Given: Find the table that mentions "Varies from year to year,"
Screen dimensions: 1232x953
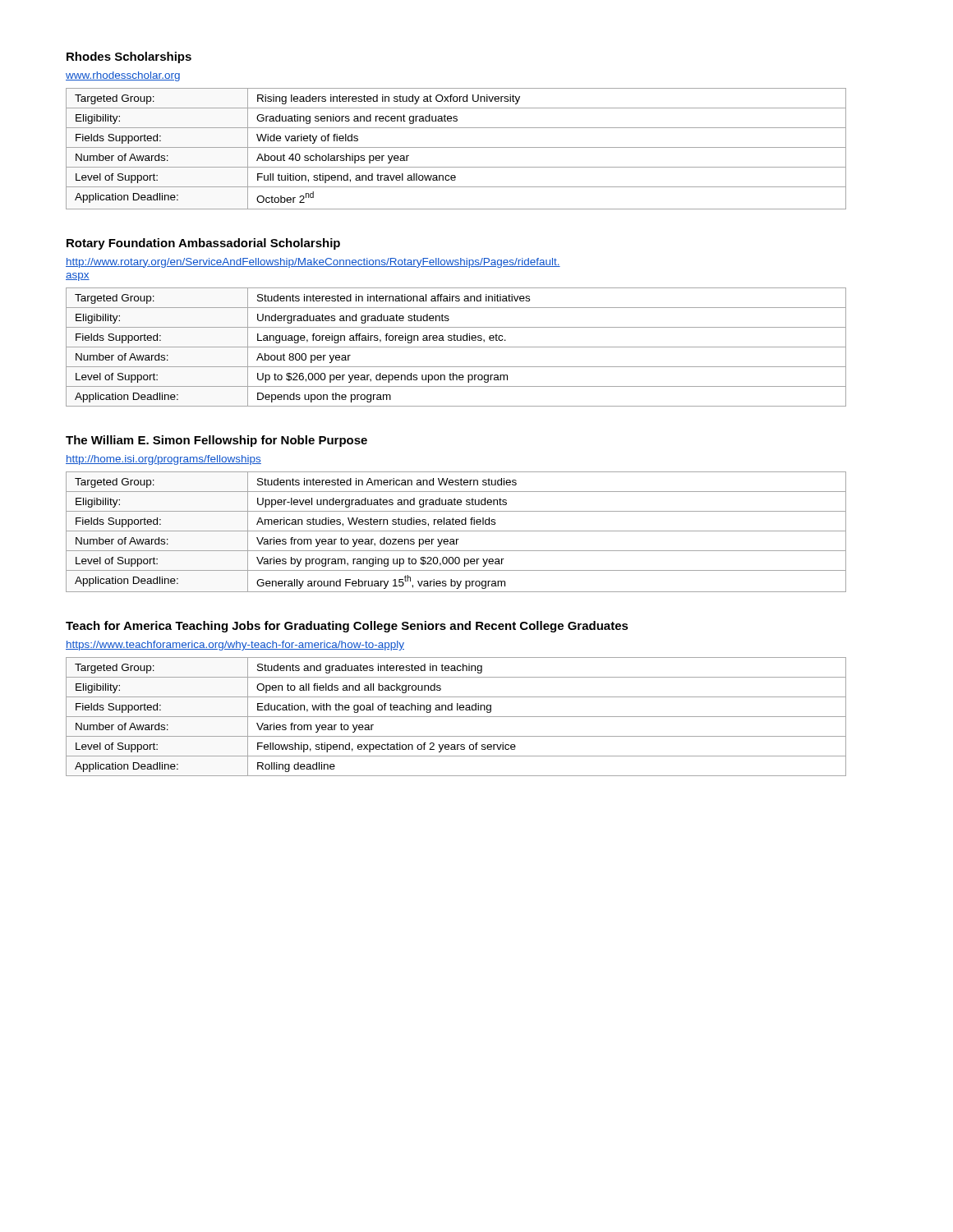Looking at the screenshot, I should 476,532.
